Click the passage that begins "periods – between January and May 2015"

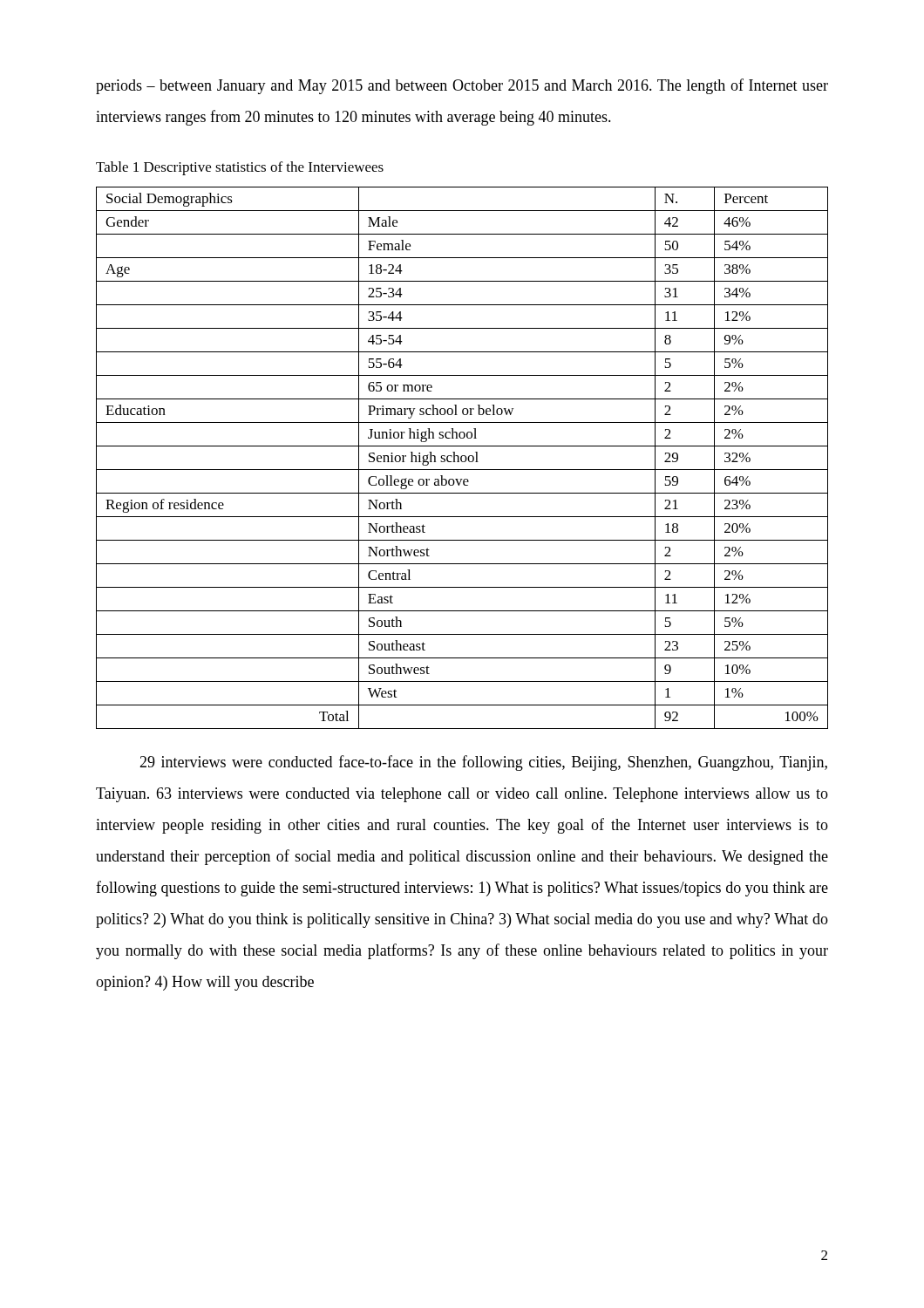(462, 101)
